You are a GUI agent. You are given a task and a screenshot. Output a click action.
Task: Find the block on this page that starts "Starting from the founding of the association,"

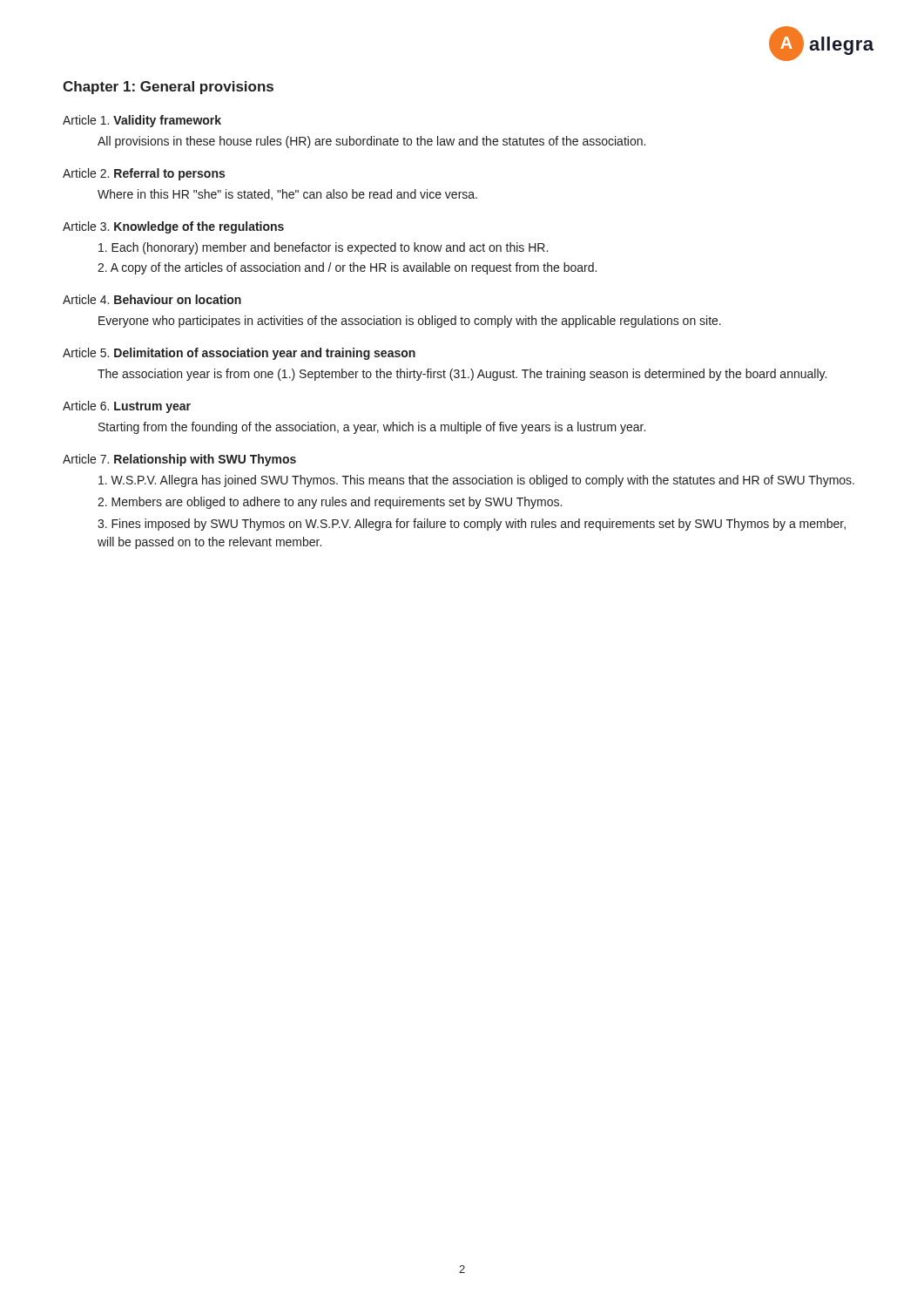point(479,427)
